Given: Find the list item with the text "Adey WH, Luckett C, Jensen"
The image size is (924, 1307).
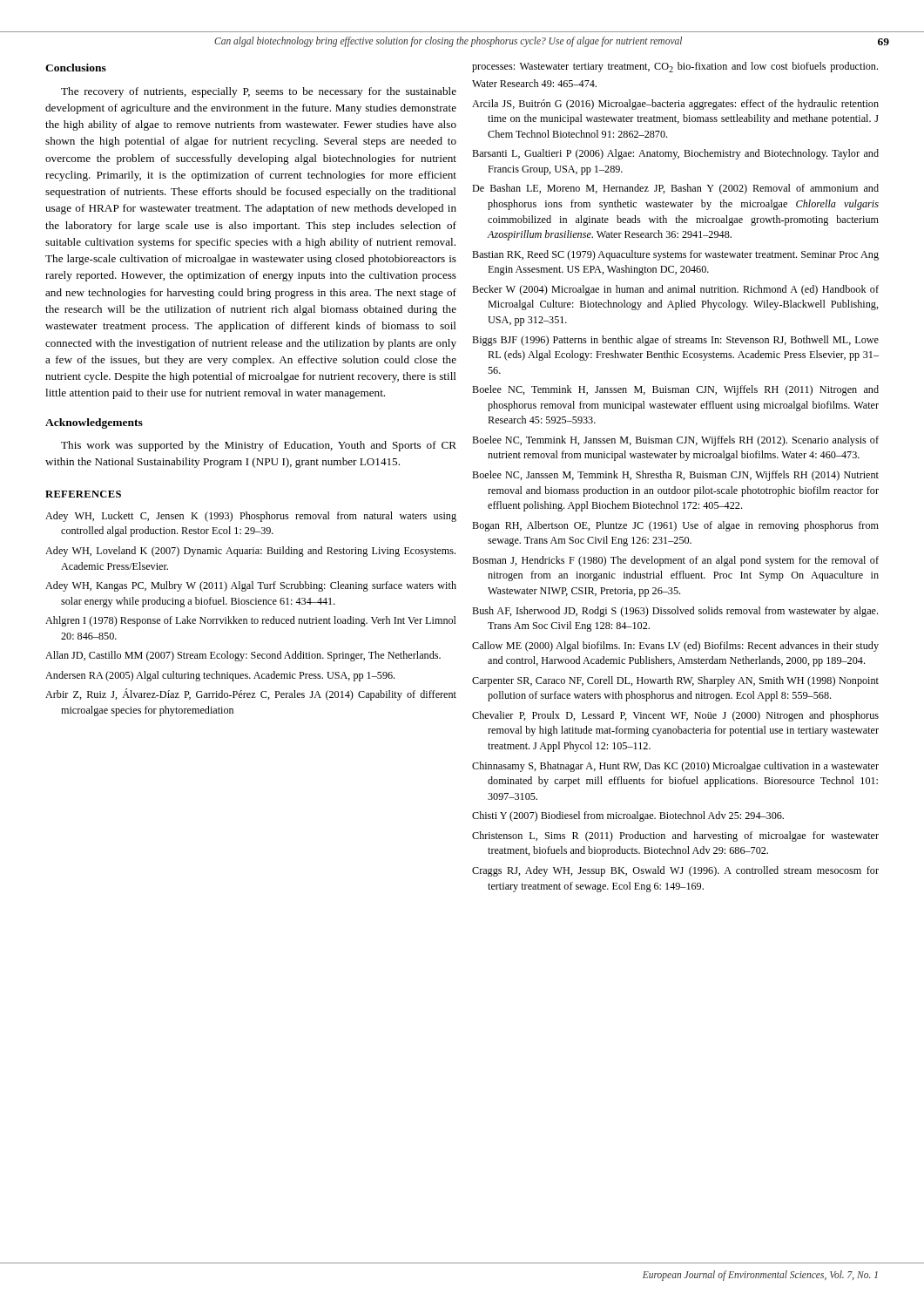Looking at the screenshot, I should click(x=251, y=523).
